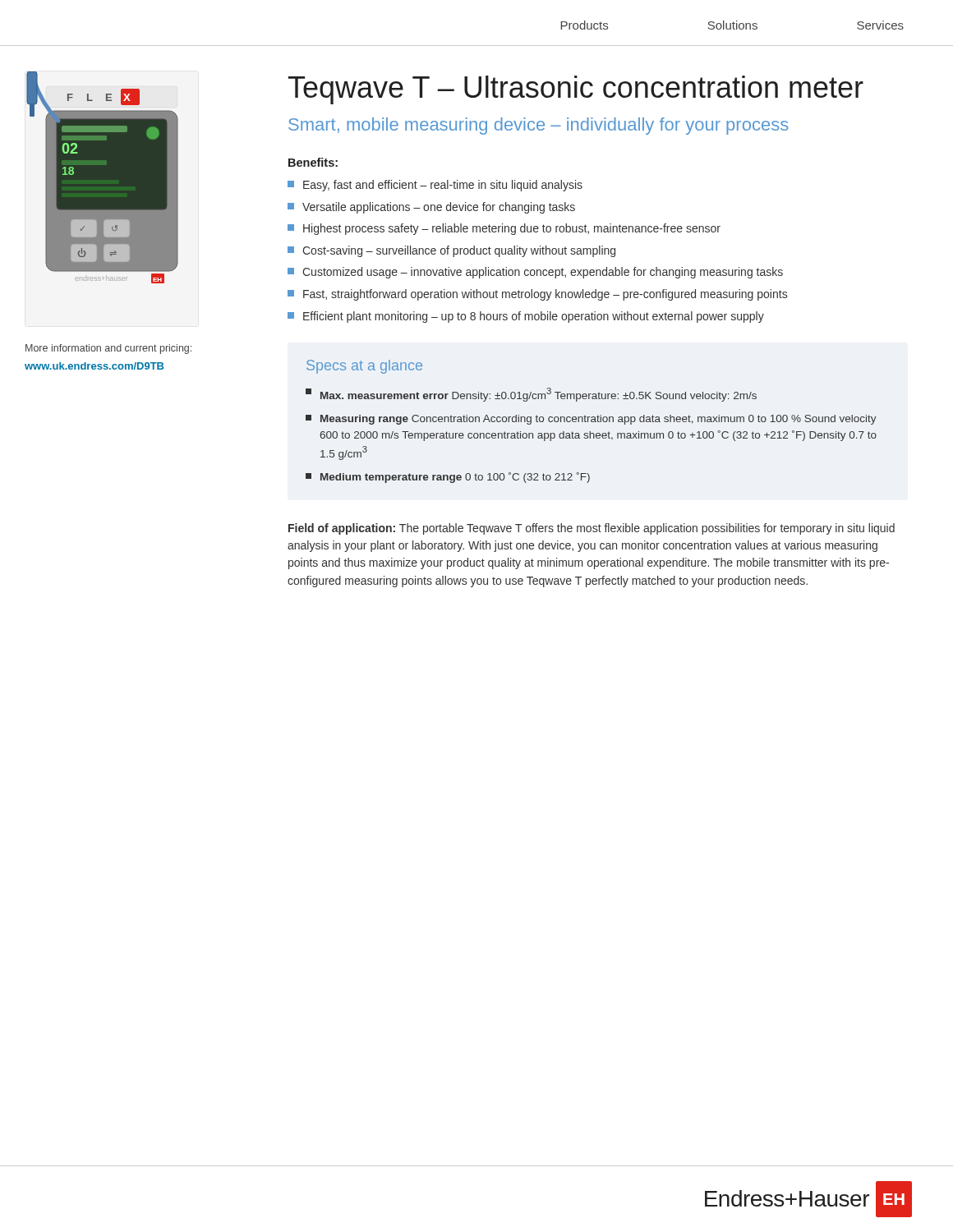Select the passage starting "Cost-saving – surveillance of product quality without"
This screenshot has width=953, height=1232.
click(x=452, y=250)
